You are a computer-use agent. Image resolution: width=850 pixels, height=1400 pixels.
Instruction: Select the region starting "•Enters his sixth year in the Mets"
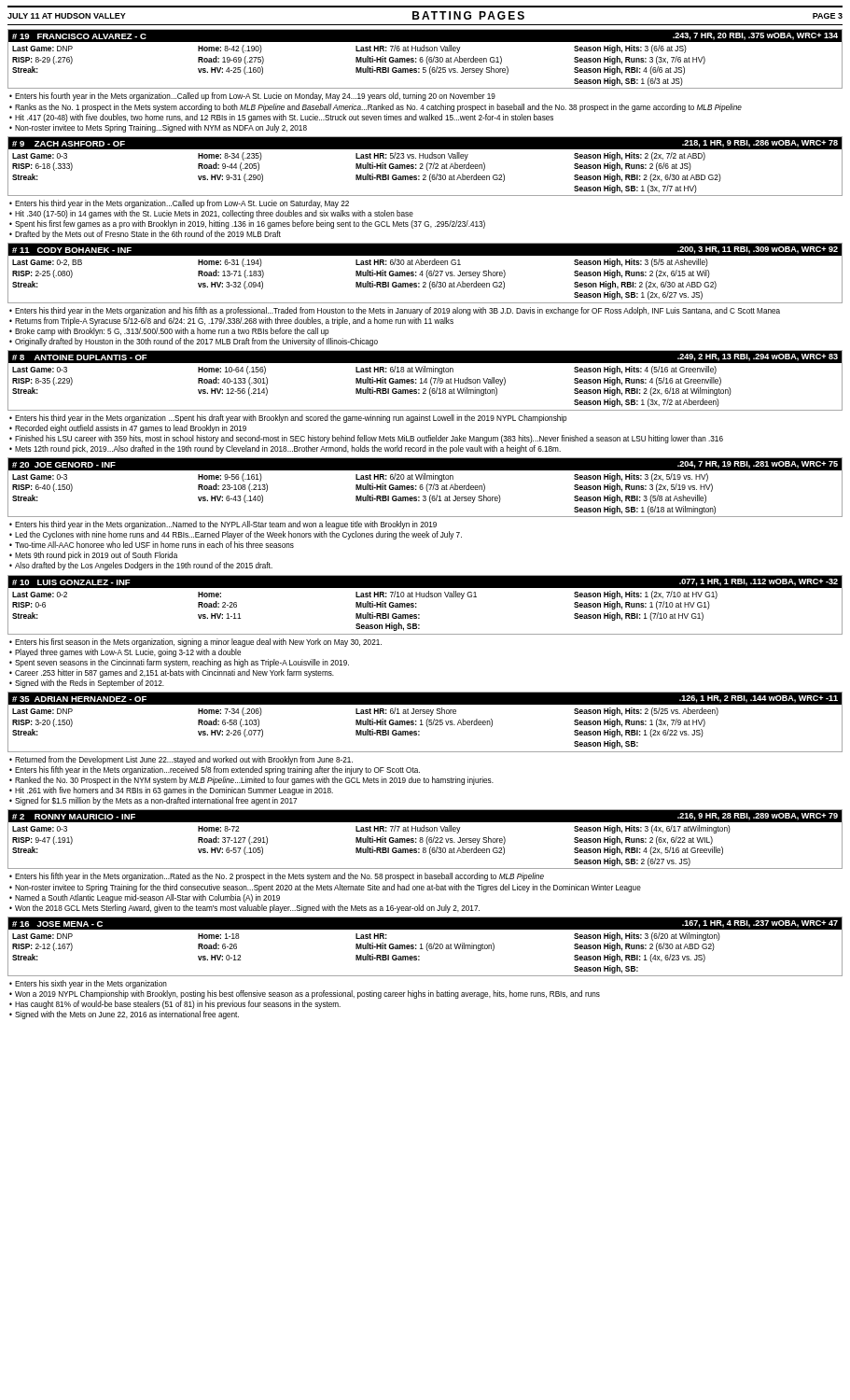(x=425, y=1000)
